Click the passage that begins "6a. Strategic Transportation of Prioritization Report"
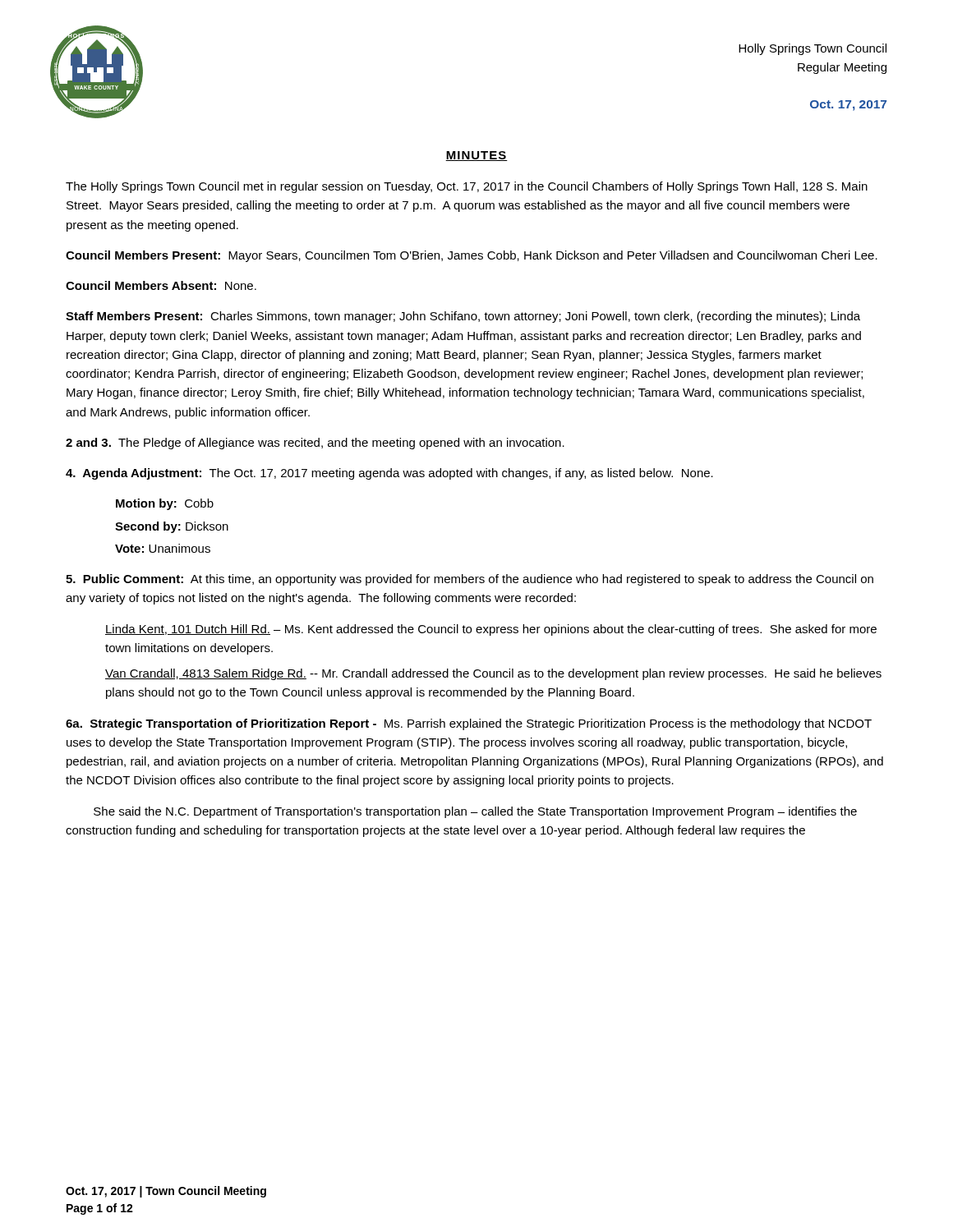This screenshot has height=1232, width=953. tap(475, 751)
